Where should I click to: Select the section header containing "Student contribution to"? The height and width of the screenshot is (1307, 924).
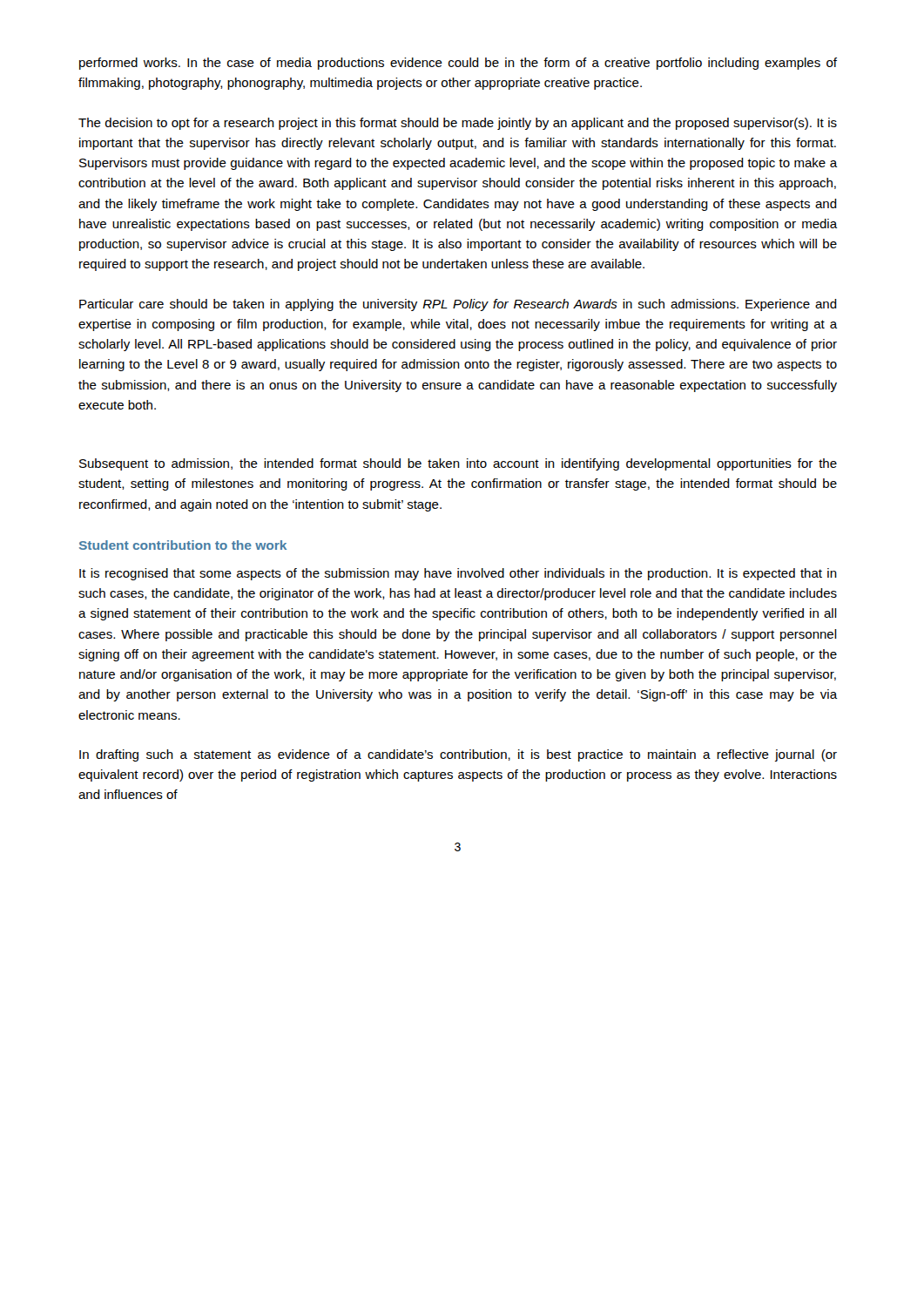click(x=183, y=545)
